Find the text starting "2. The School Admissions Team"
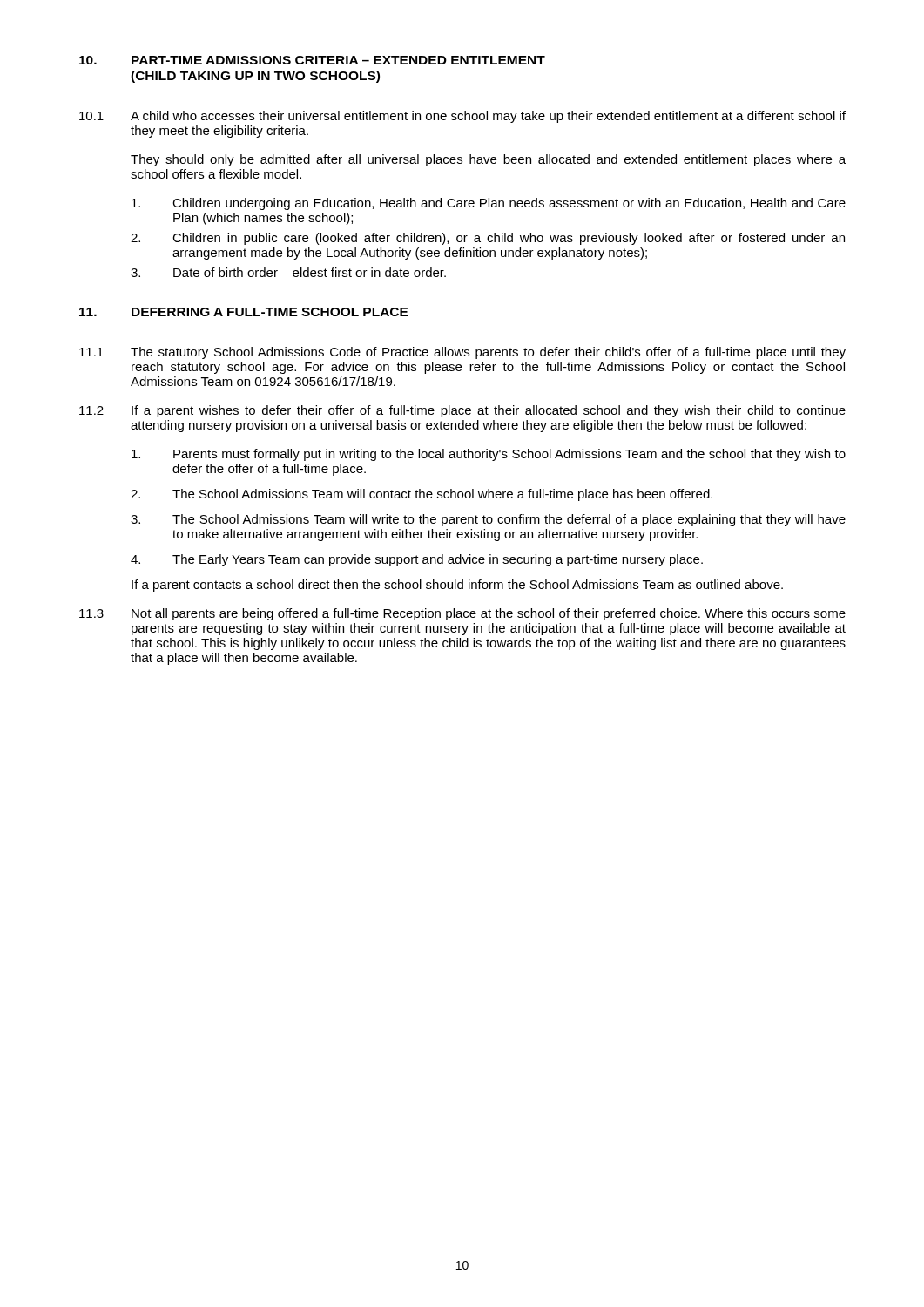The image size is (924, 1307). click(x=488, y=494)
